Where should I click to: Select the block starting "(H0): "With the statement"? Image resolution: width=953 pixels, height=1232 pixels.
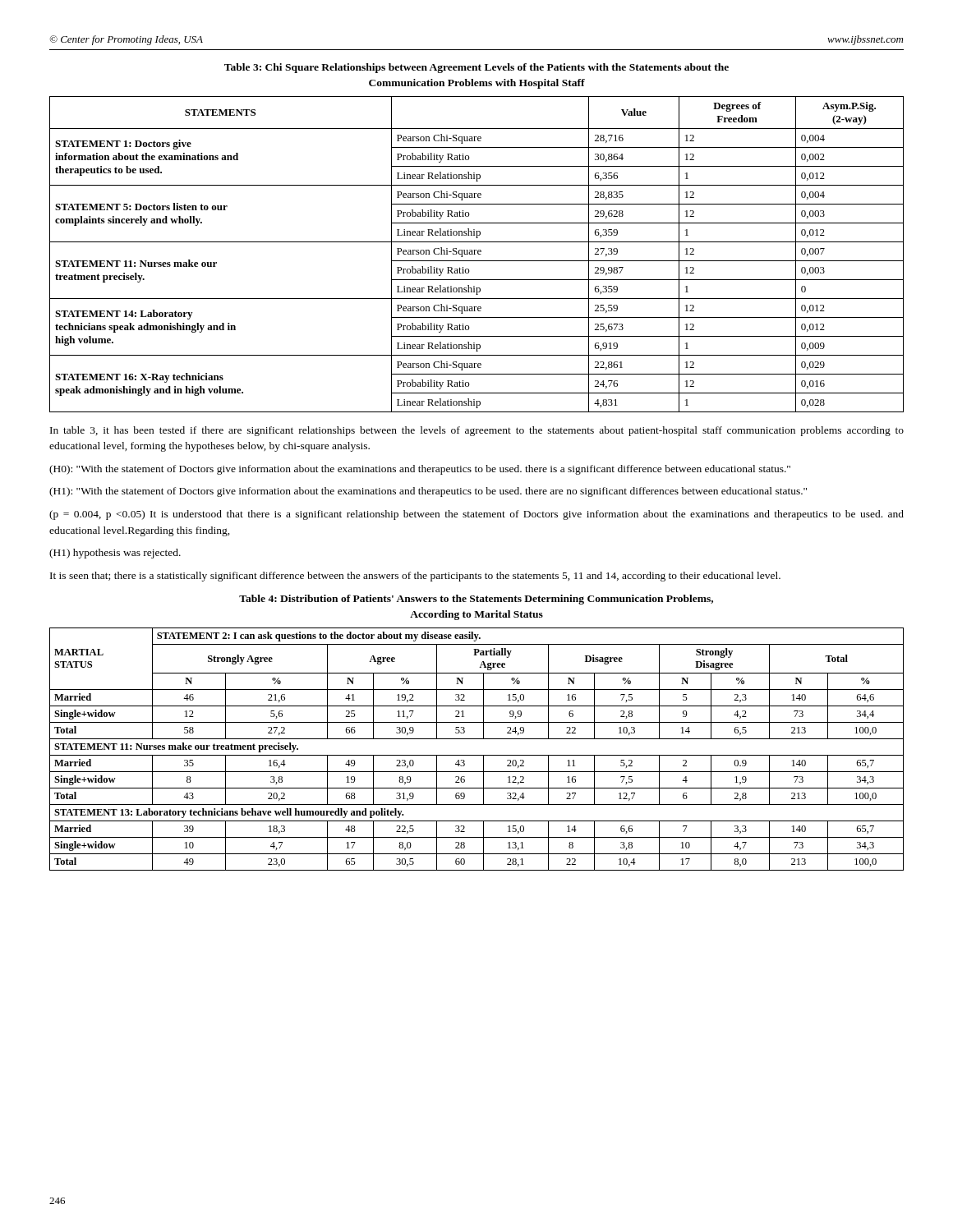(420, 469)
